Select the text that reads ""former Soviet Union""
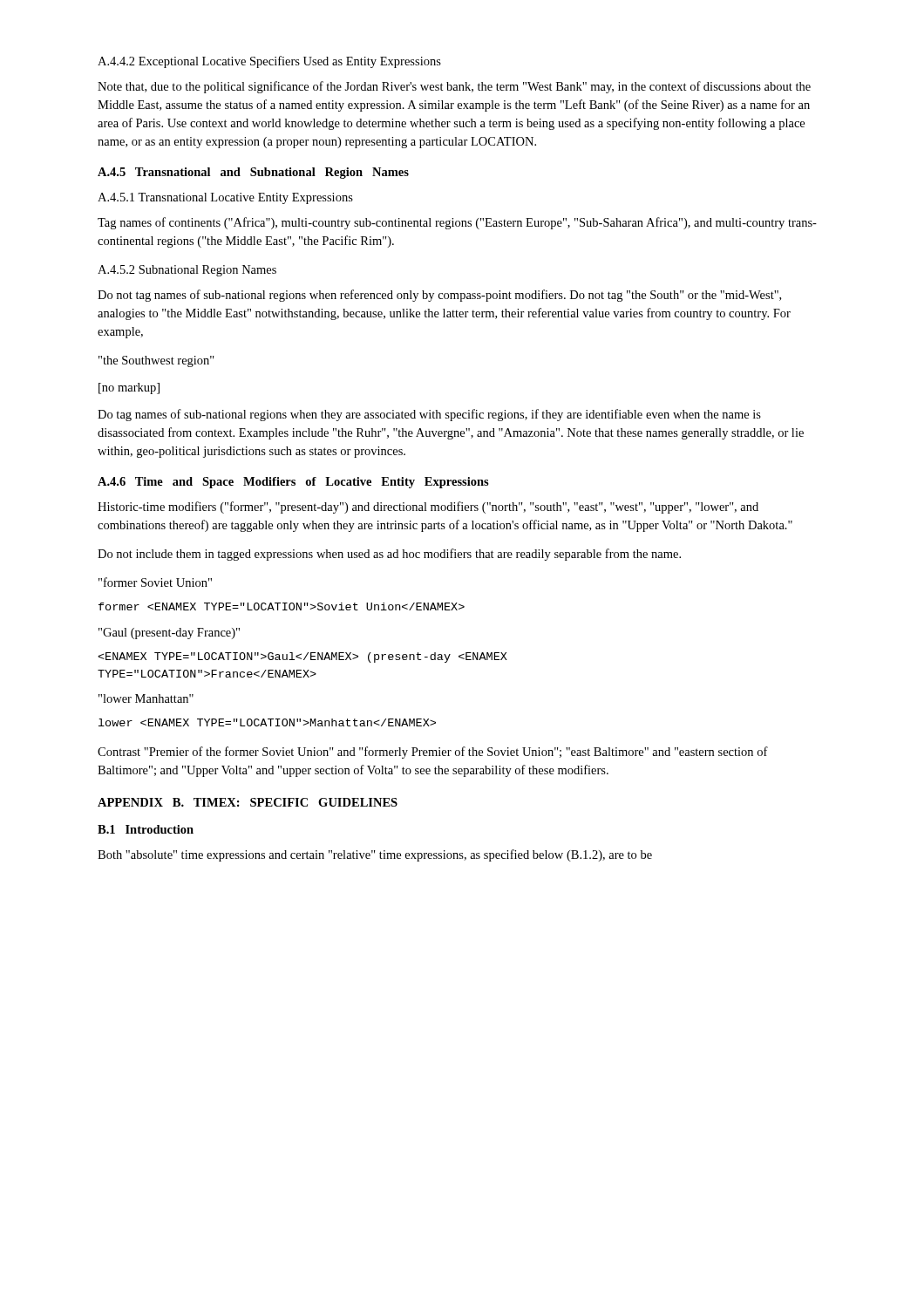This screenshot has height=1308, width=924. coord(155,583)
